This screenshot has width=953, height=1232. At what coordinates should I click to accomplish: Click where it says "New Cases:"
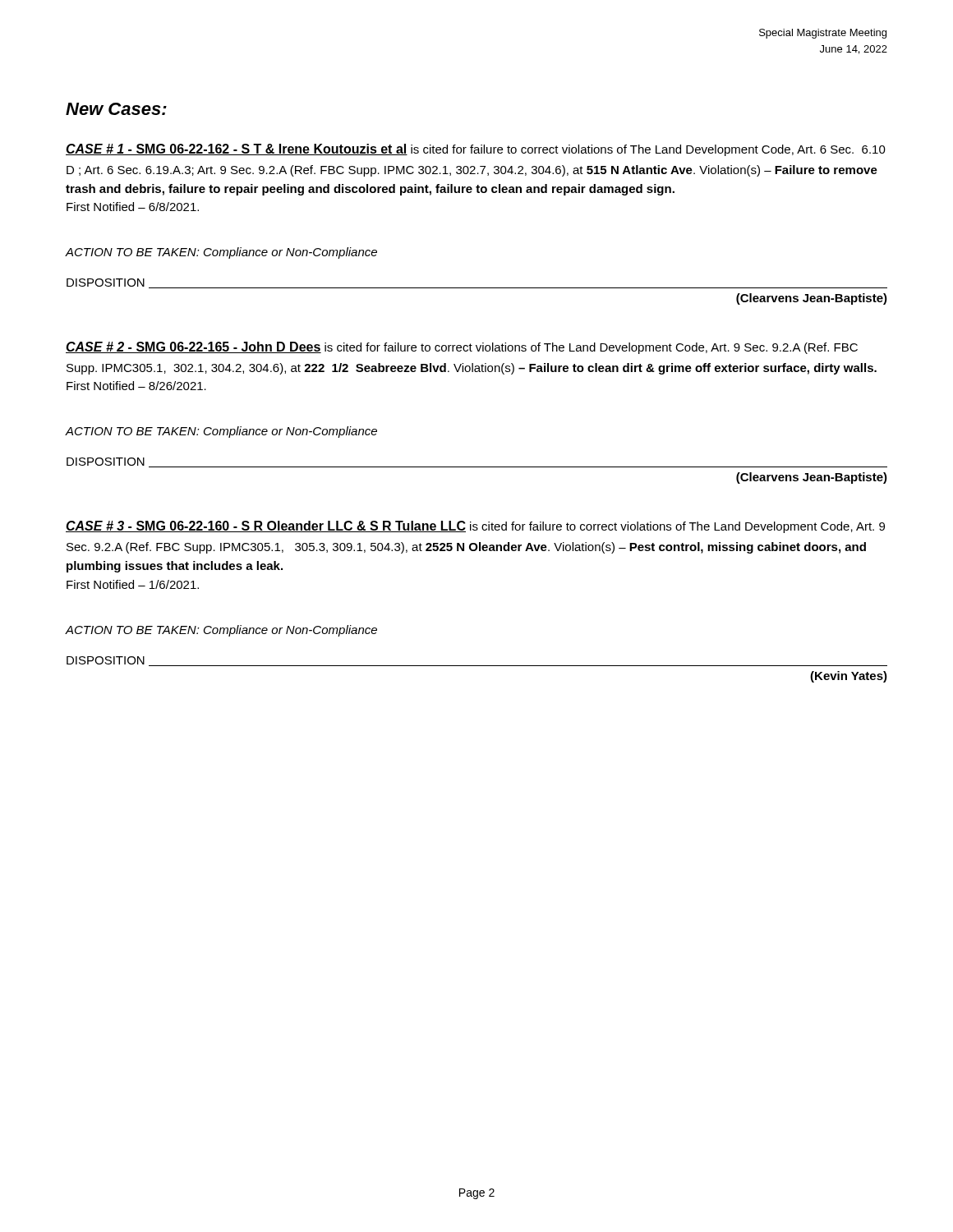coord(116,109)
